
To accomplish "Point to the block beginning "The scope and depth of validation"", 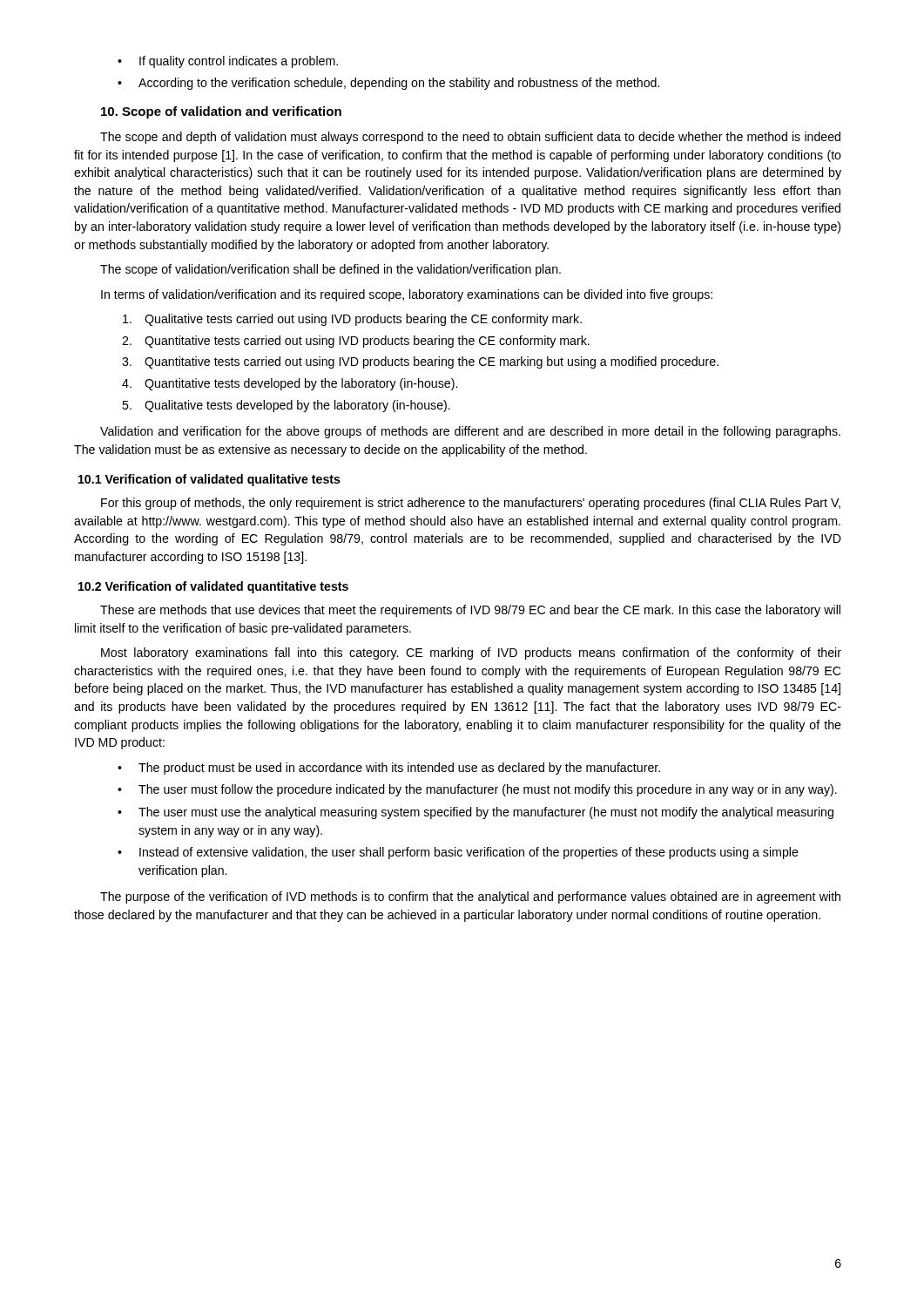I will 458,191.
